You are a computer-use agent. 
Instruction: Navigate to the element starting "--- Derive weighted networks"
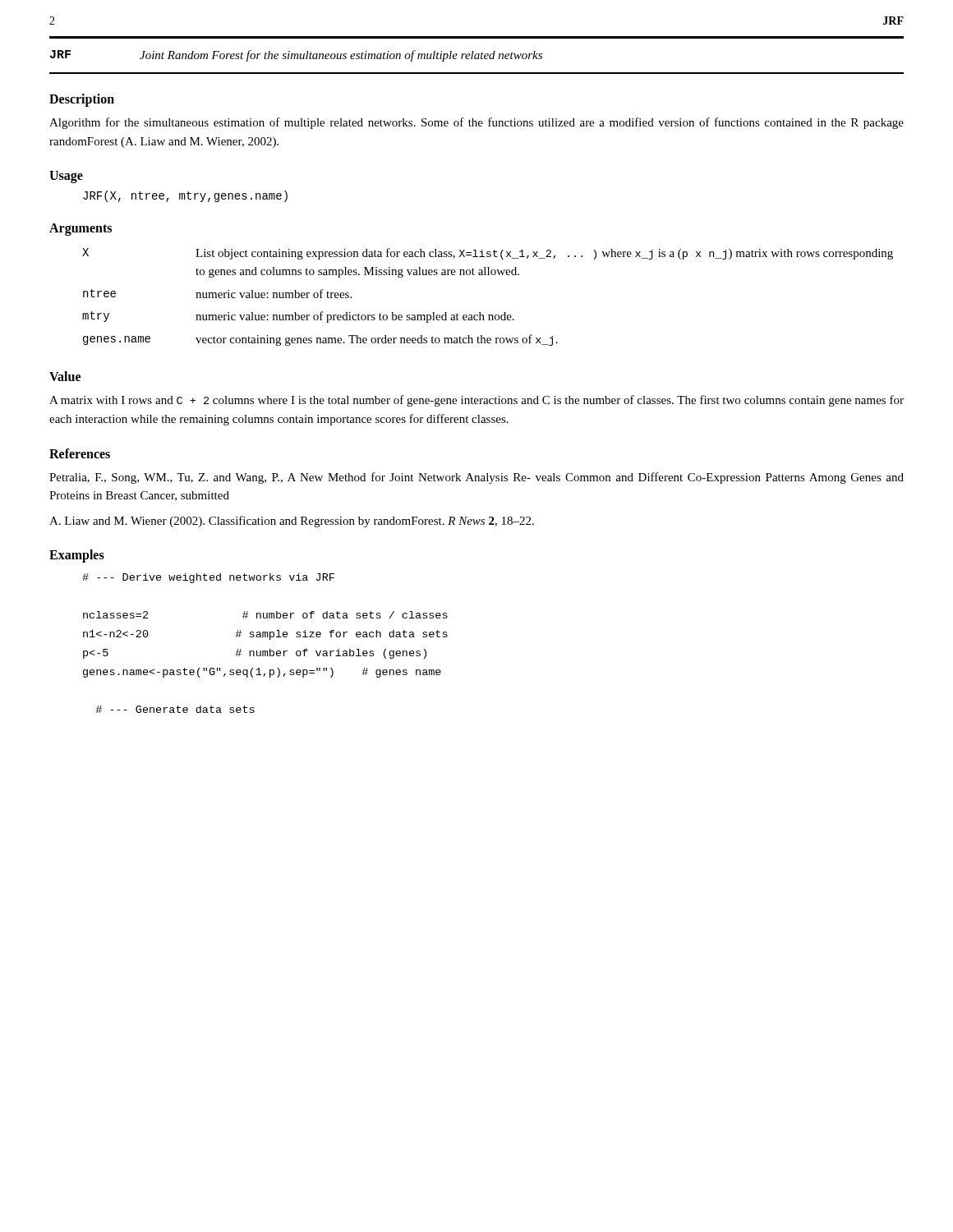pos(208,578)
